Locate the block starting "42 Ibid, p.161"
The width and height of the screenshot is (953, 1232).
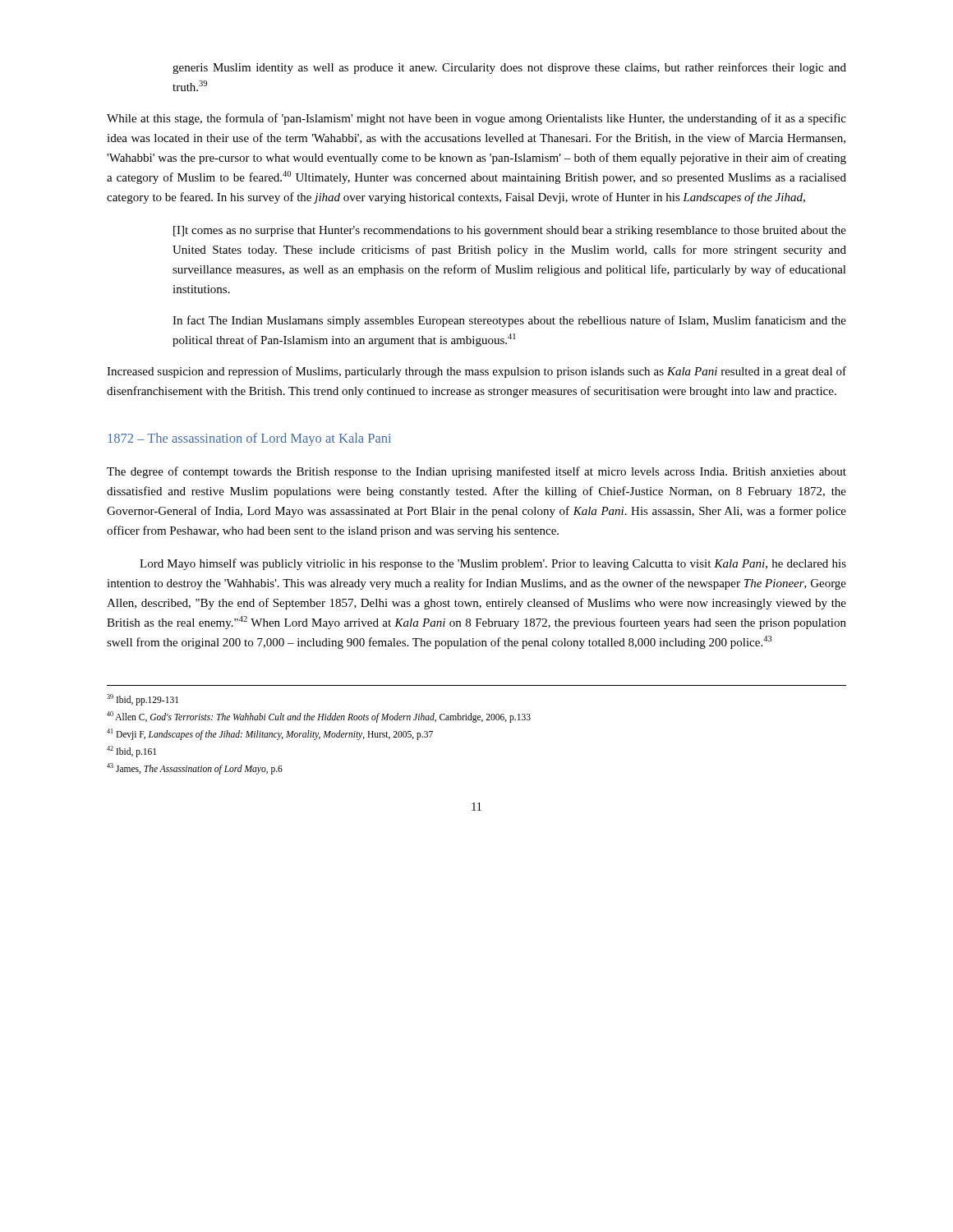pos(132,751)
